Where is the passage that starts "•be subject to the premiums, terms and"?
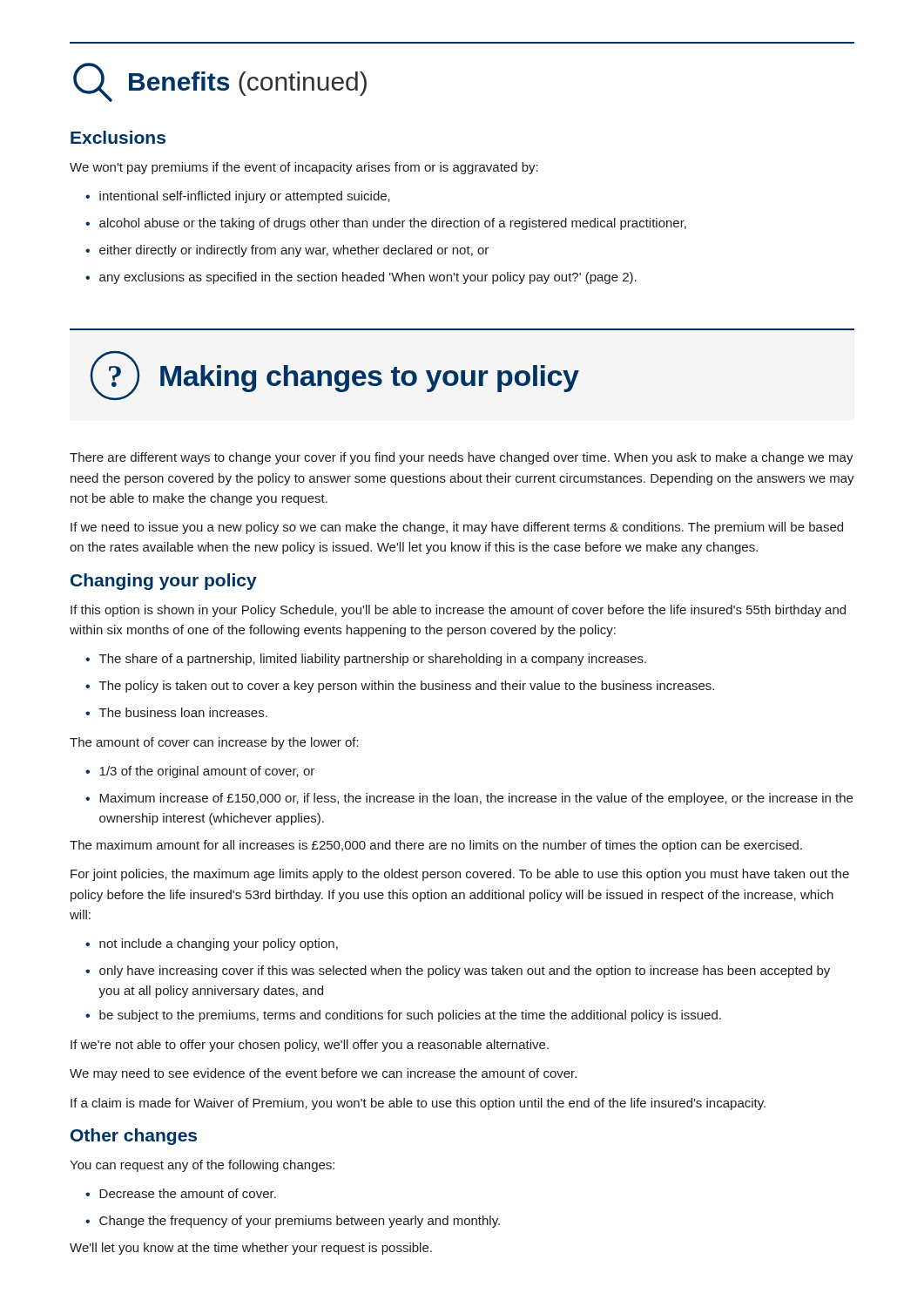The height and width of the screenshot is (1307, 924). pyautogui.click(x=404, y=1016)
